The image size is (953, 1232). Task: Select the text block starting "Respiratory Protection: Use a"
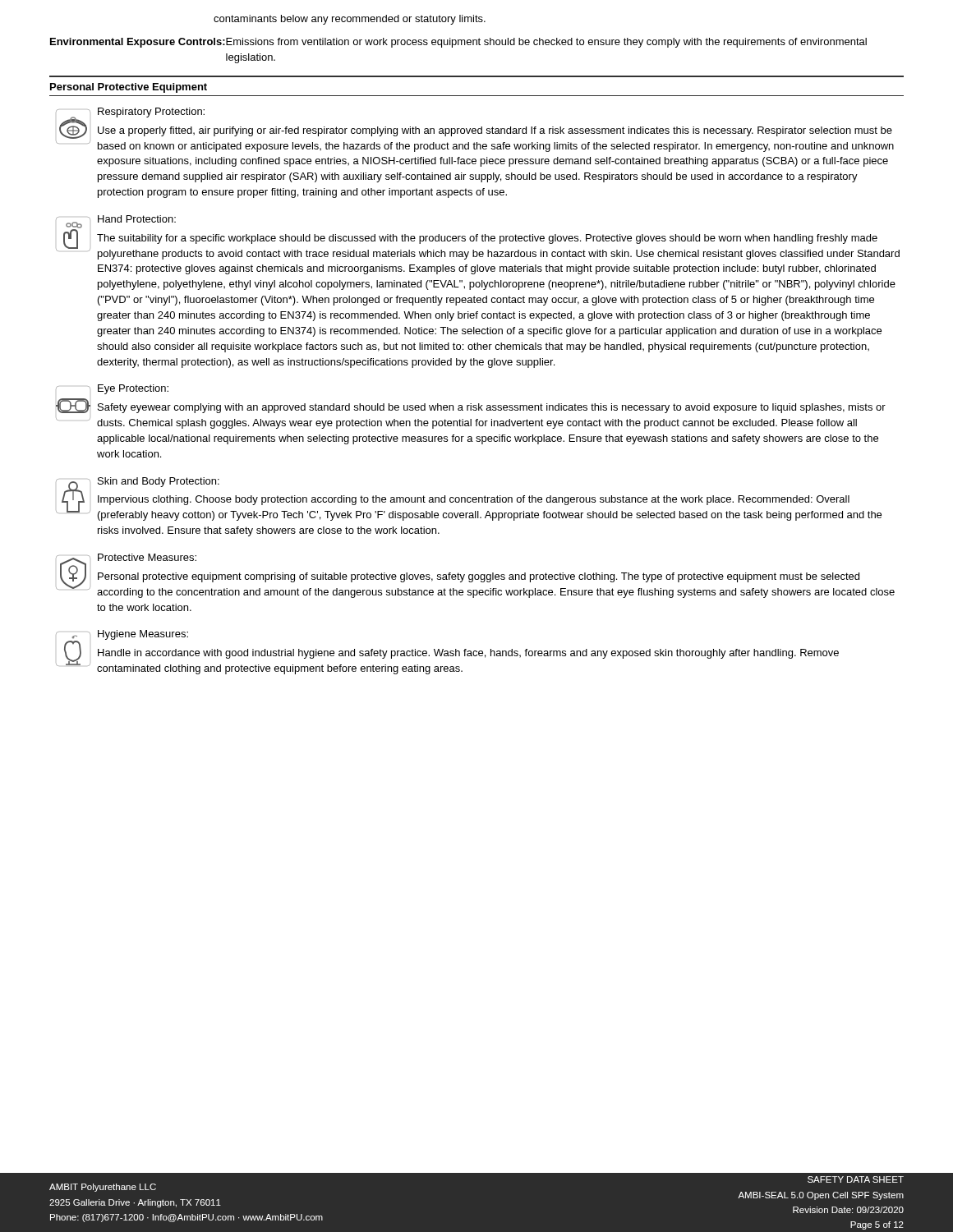pyautogui.click(x=476, y=152)
